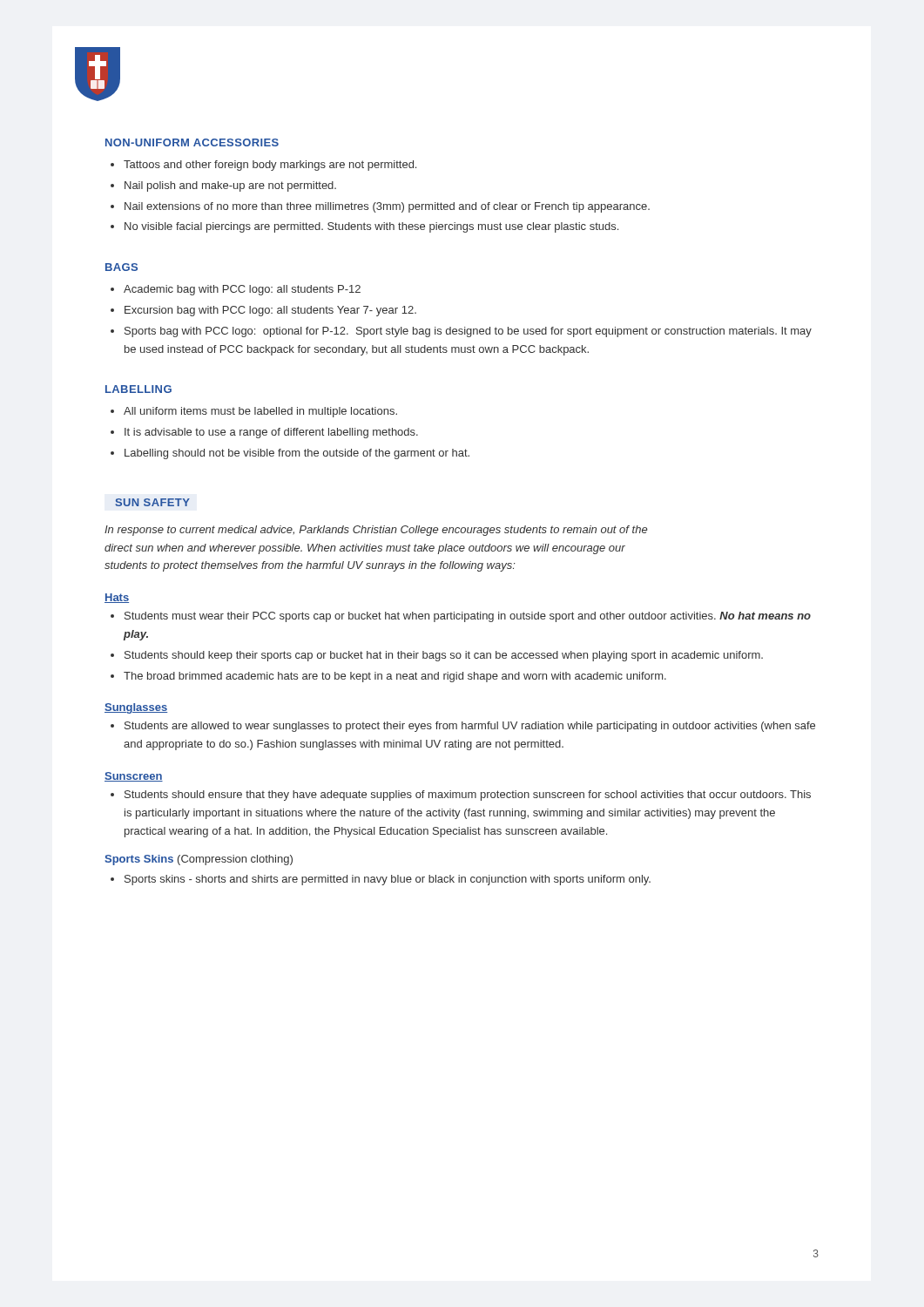Image resolution: width=924 pixels, height=1307 pixels.
Task: Locate the passage starting "SUN SAFETY"
Action: tap(151, 502)
